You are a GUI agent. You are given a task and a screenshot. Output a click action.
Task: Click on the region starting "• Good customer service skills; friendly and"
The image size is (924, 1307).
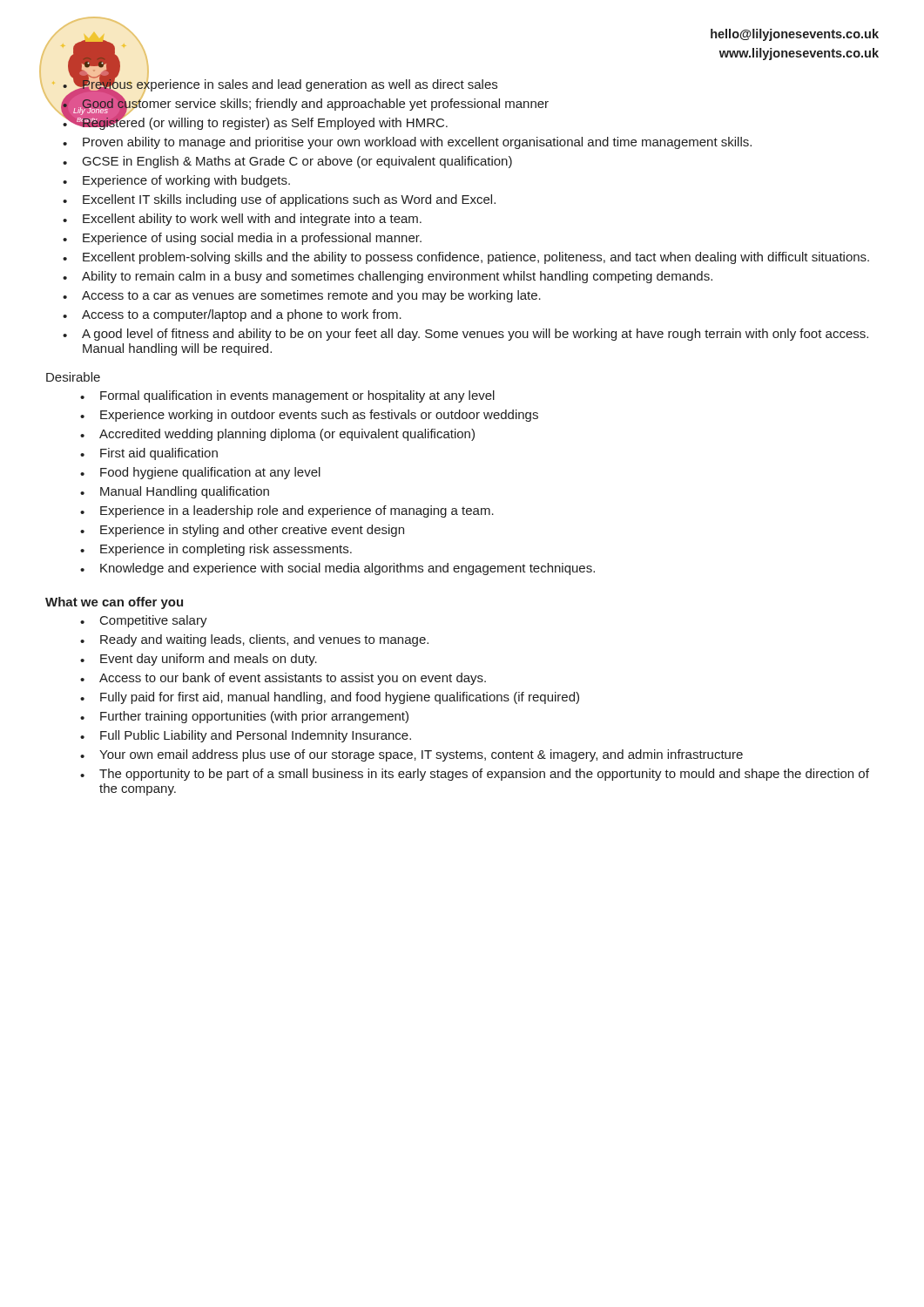coord(306,104)
